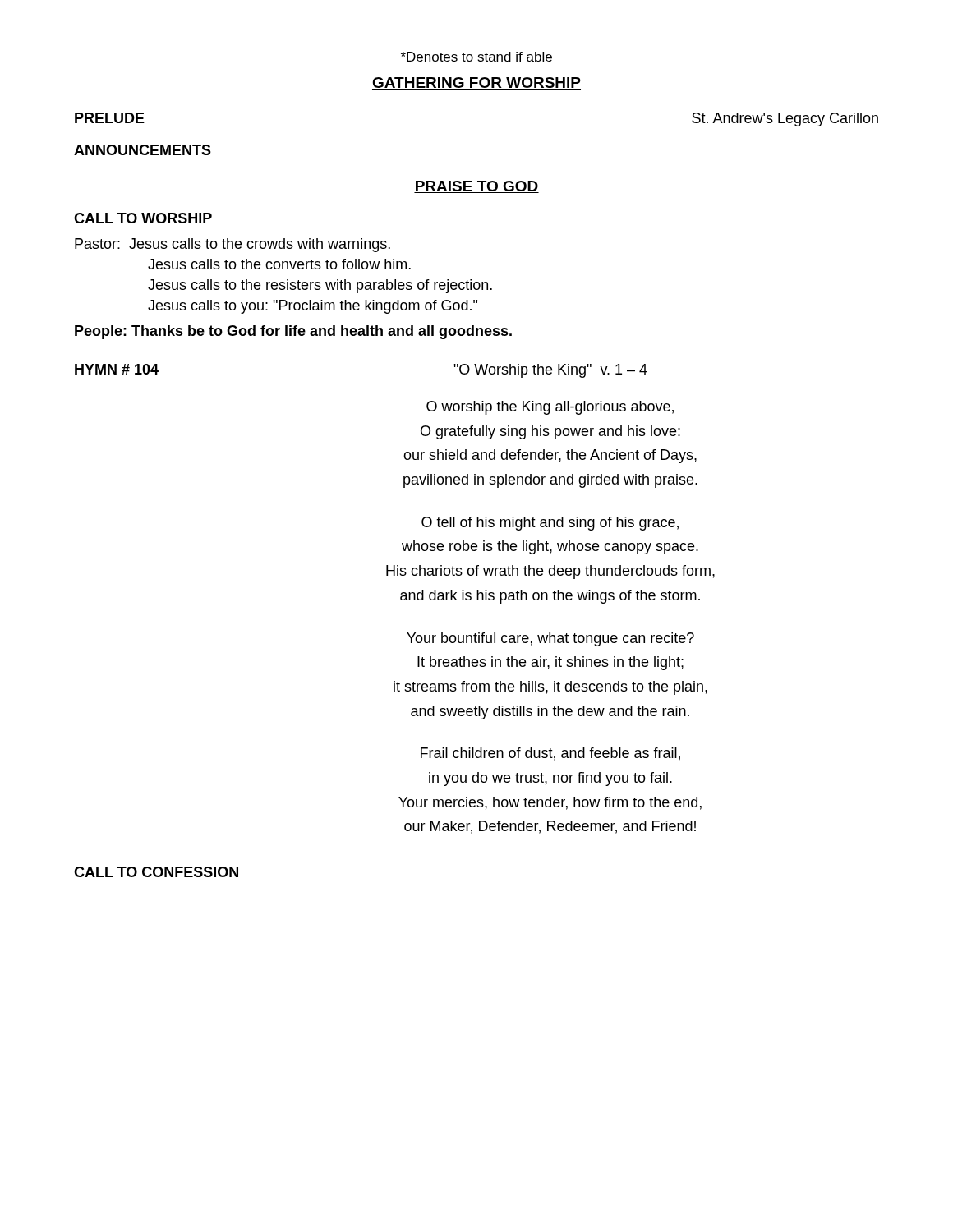Click on the text block containing "Denotes to stand"
The image size is (953, 1232).
coord(476,57)
